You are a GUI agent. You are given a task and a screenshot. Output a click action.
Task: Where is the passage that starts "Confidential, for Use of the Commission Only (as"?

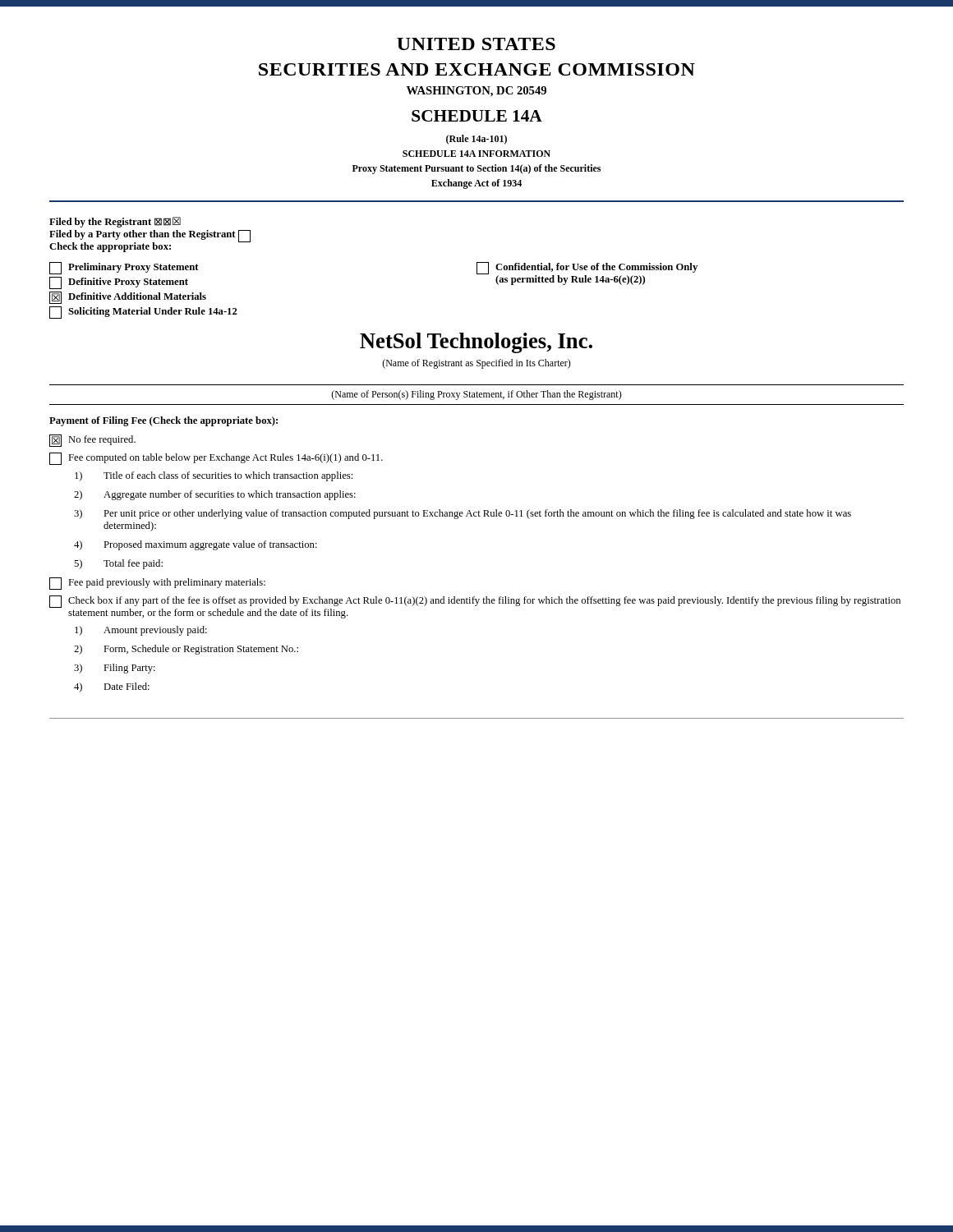(x=690, y=274)
